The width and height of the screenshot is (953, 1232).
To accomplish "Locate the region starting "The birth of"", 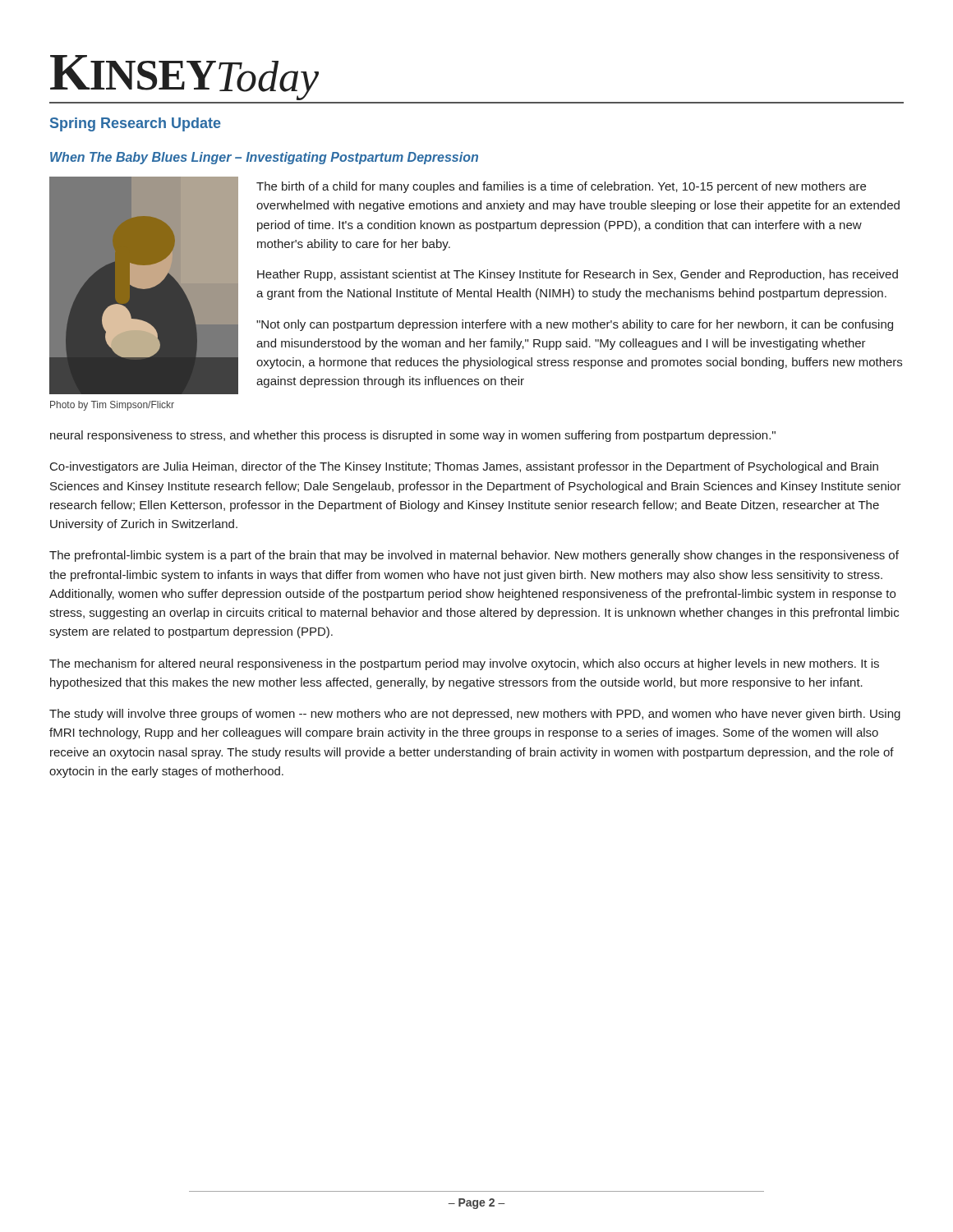I will [580, 215].
